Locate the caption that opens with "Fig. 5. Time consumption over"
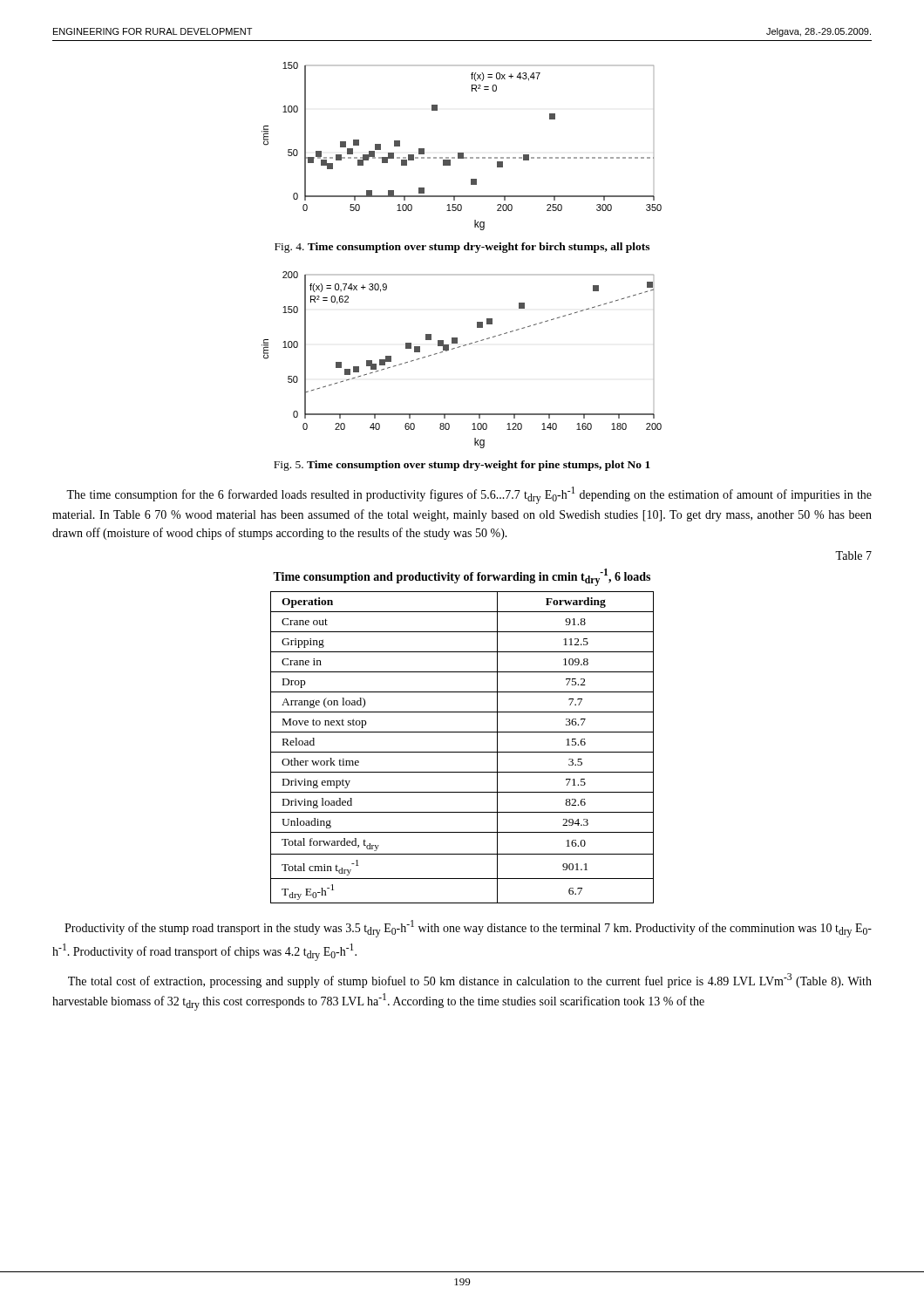 tap(462, 464)
